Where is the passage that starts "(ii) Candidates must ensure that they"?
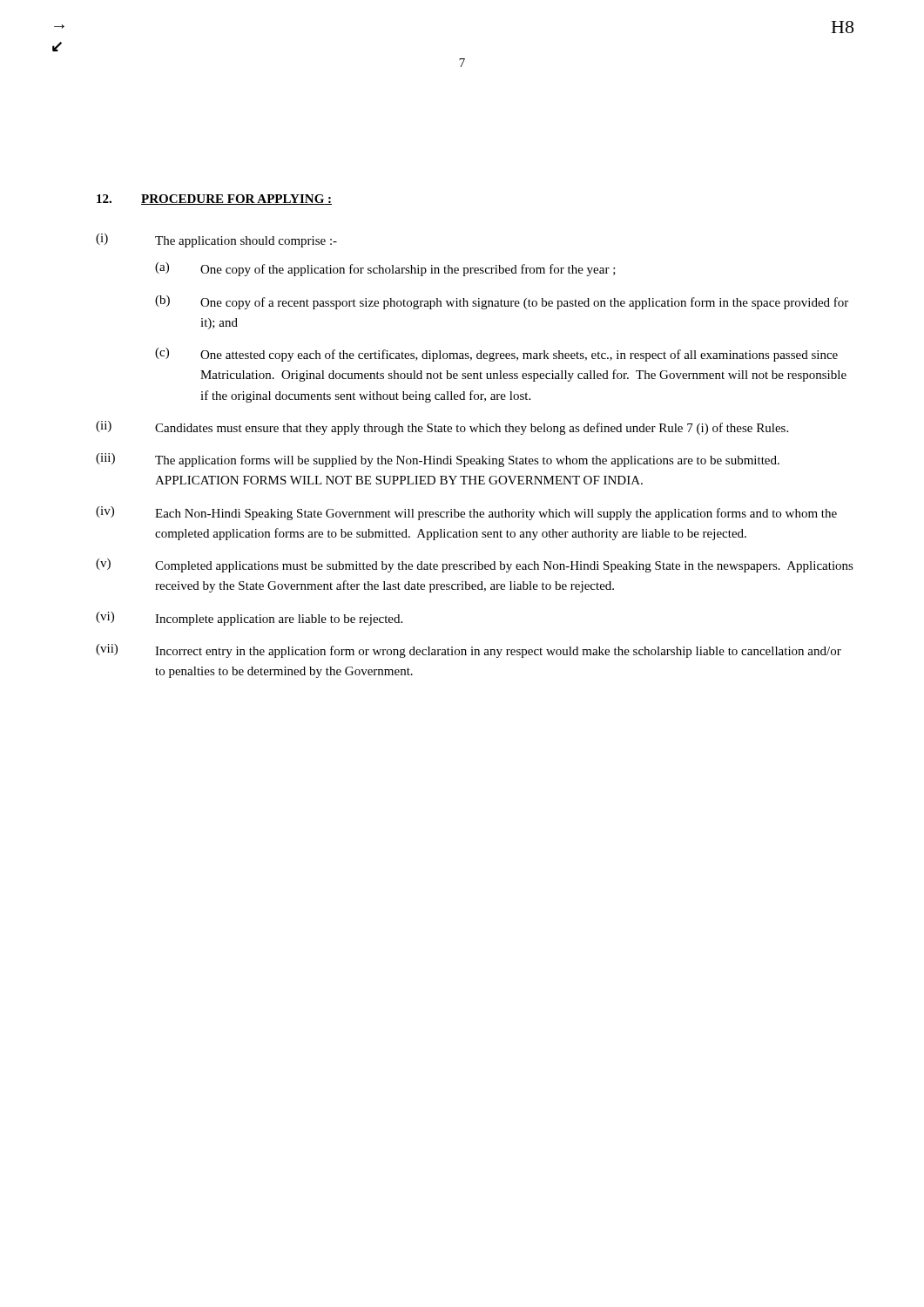Viewport: 924px width, 1307px height. 475,428
